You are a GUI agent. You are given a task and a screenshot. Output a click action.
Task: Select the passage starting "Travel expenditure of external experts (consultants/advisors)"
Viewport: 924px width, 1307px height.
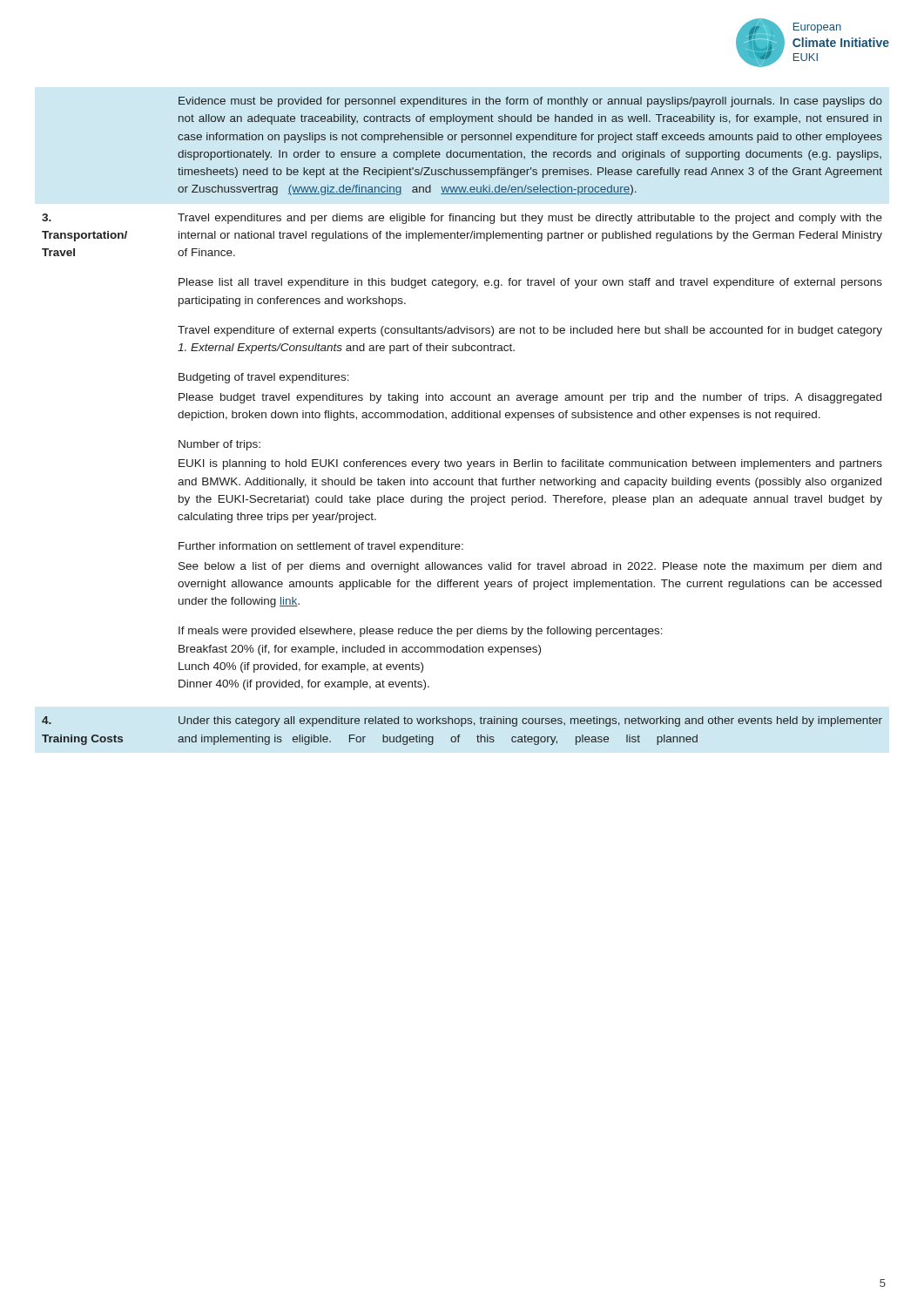click(x=530, y=338)
